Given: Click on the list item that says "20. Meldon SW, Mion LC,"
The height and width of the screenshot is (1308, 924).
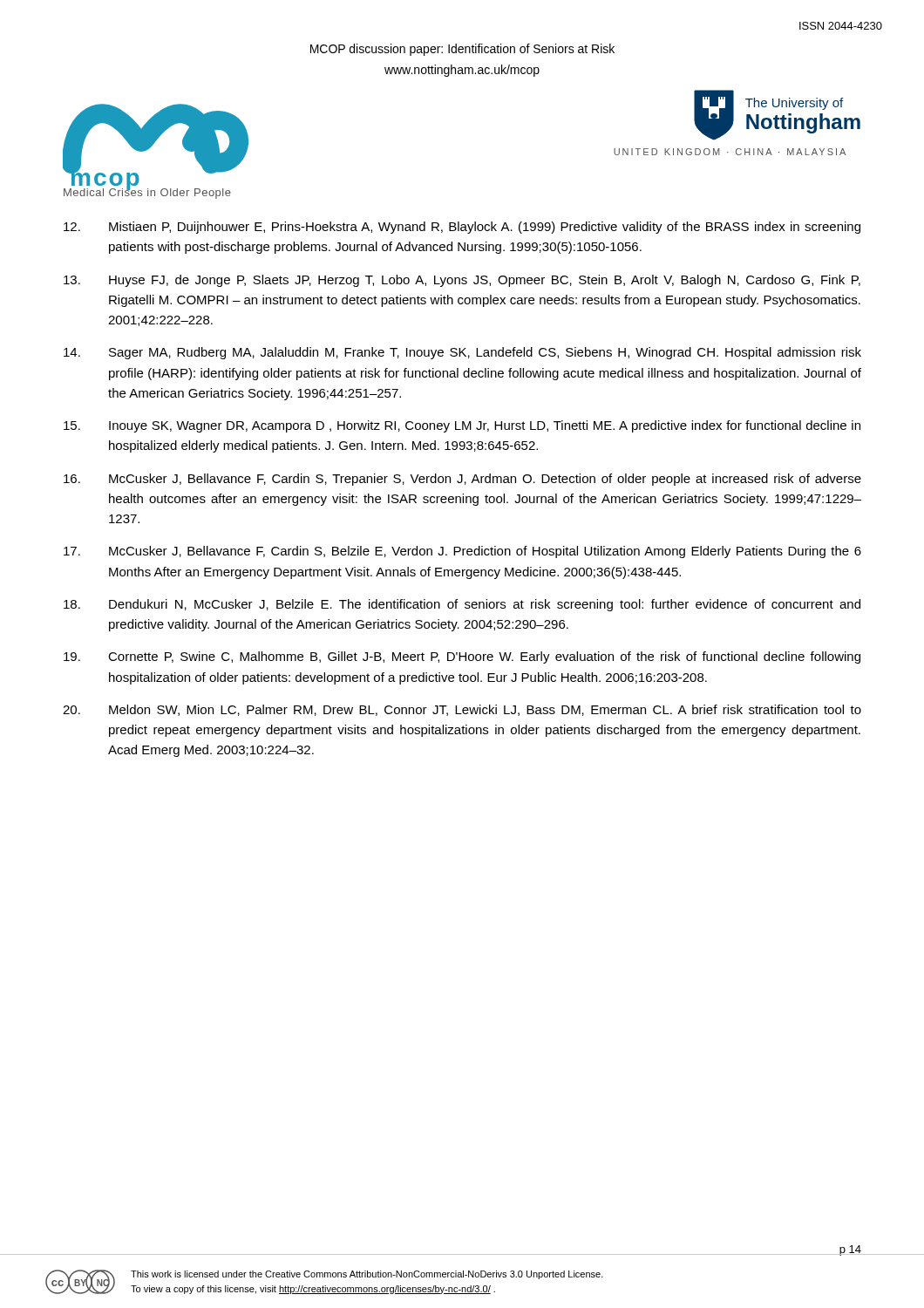Looking at the screenshot, I should (x=462, y=730).
